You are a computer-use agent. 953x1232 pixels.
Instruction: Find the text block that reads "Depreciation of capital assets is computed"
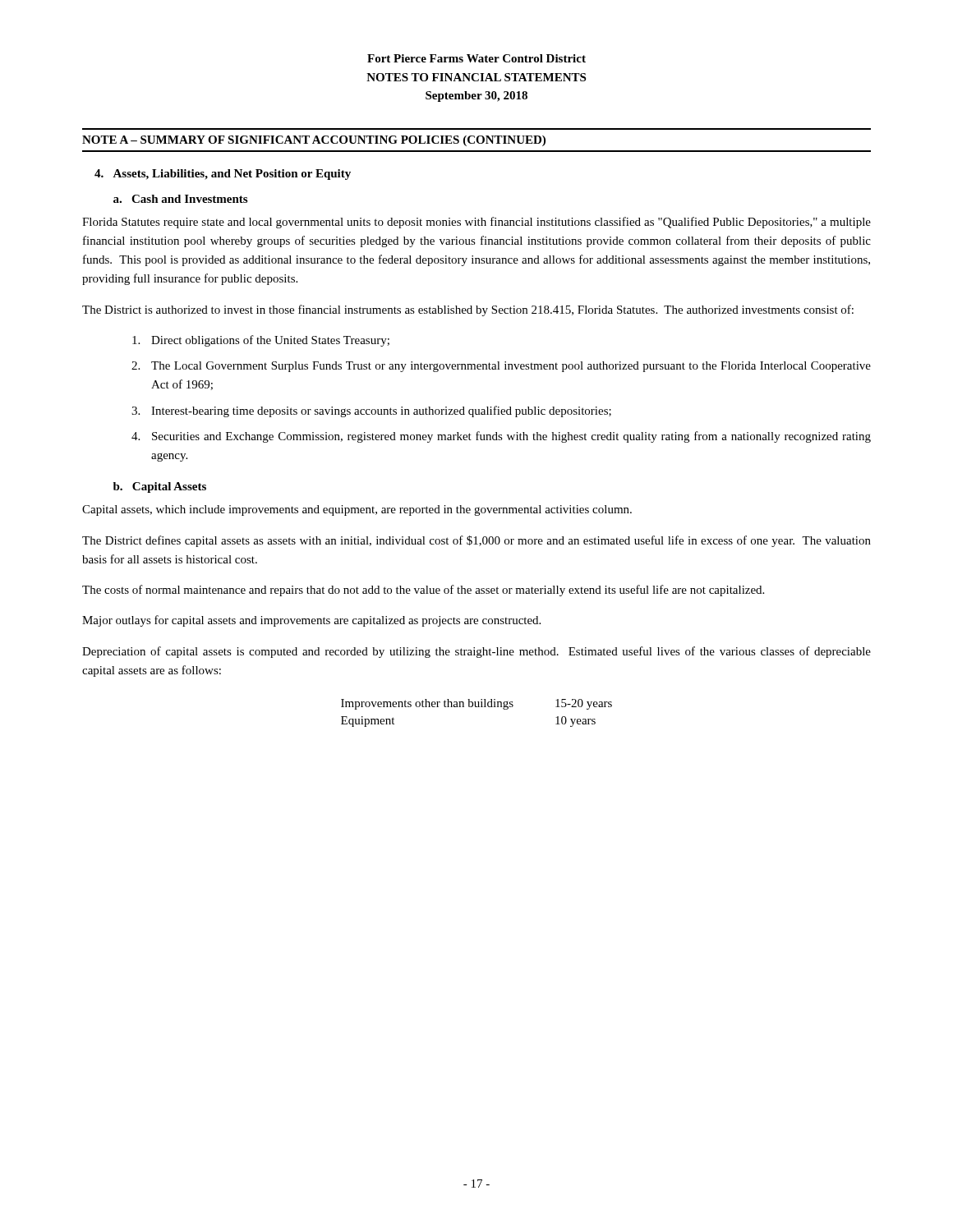click(x=476, y=660)
